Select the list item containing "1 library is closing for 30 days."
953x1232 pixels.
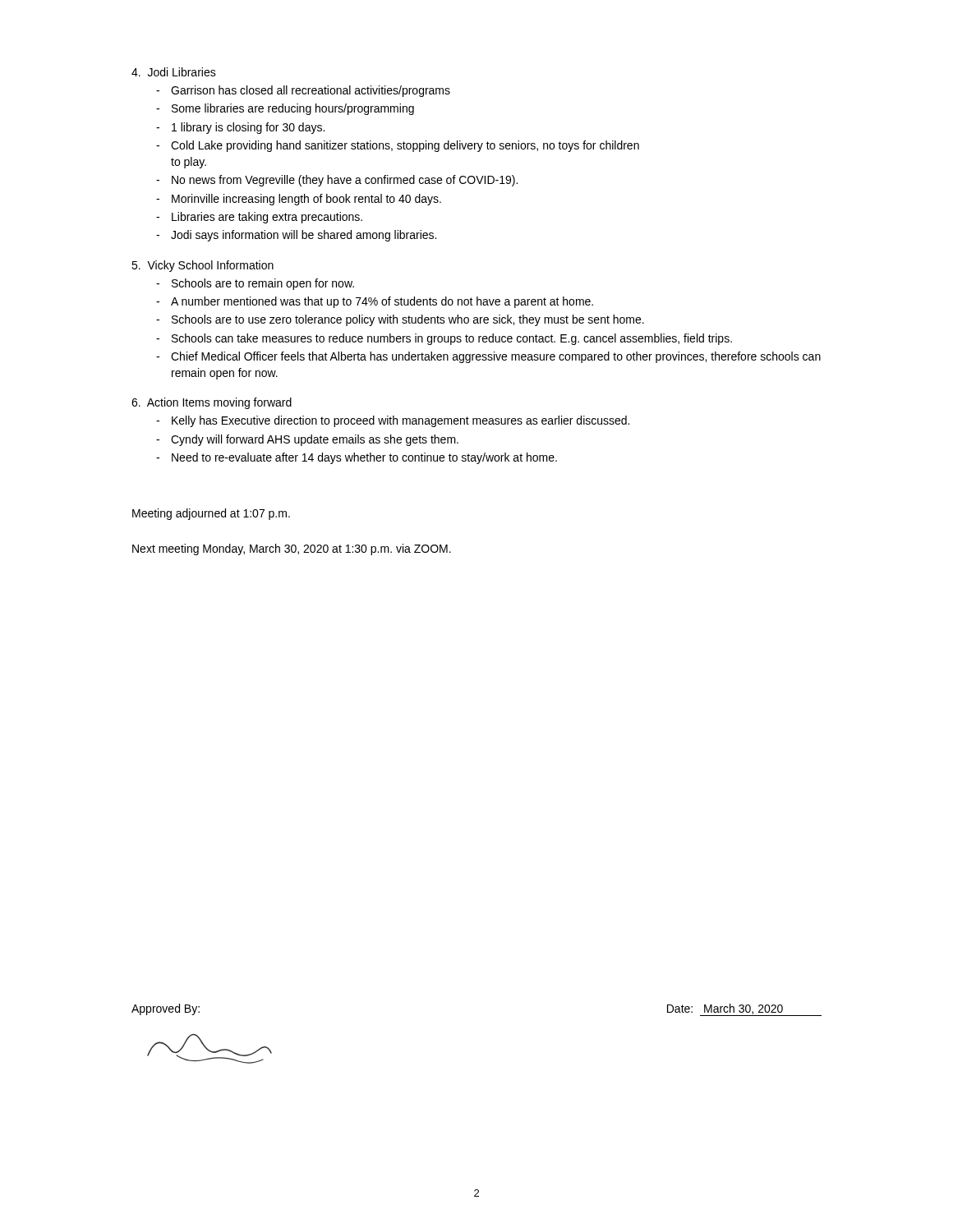(248, 127)
